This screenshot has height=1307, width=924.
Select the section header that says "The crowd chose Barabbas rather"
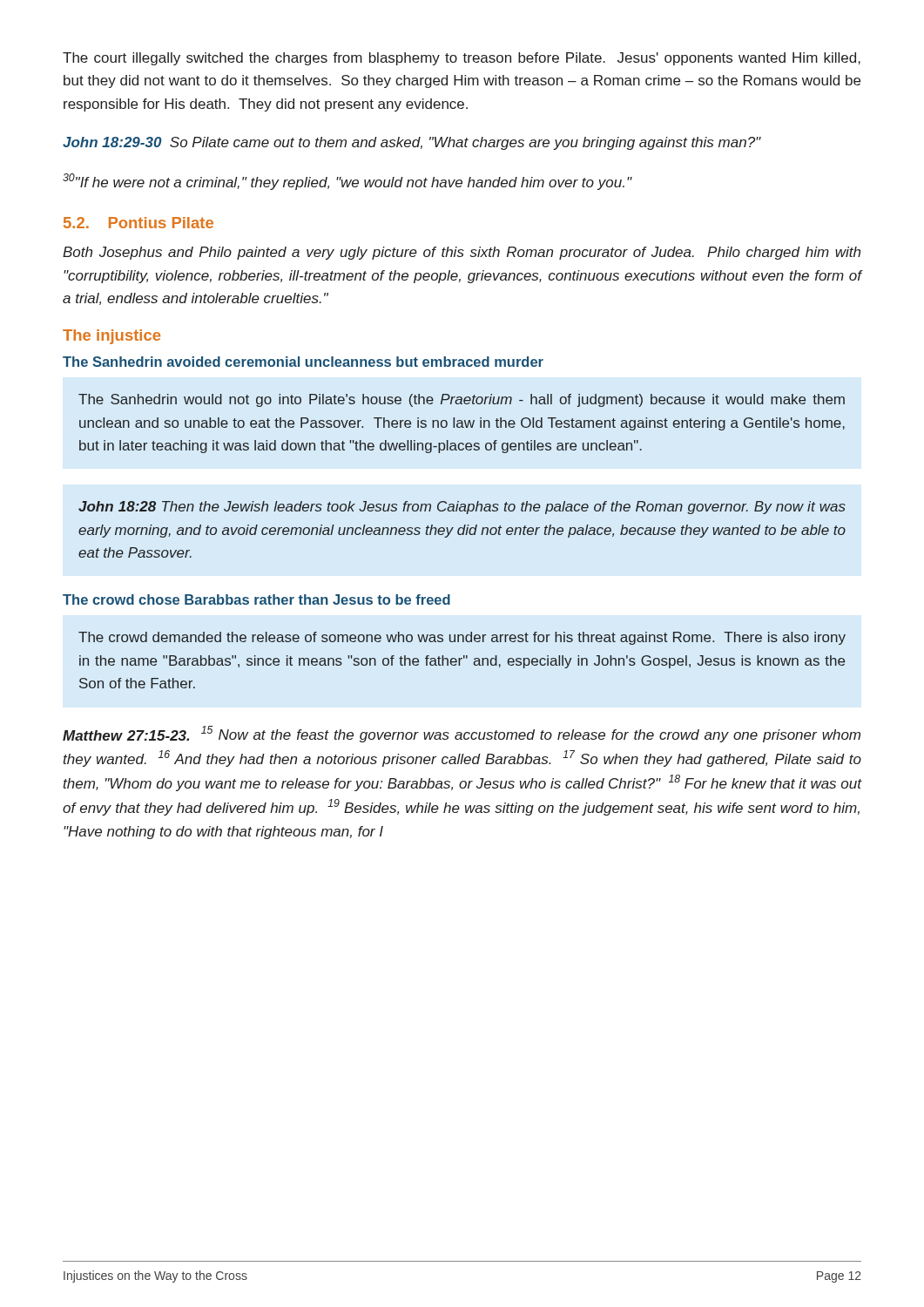point(257,600)
